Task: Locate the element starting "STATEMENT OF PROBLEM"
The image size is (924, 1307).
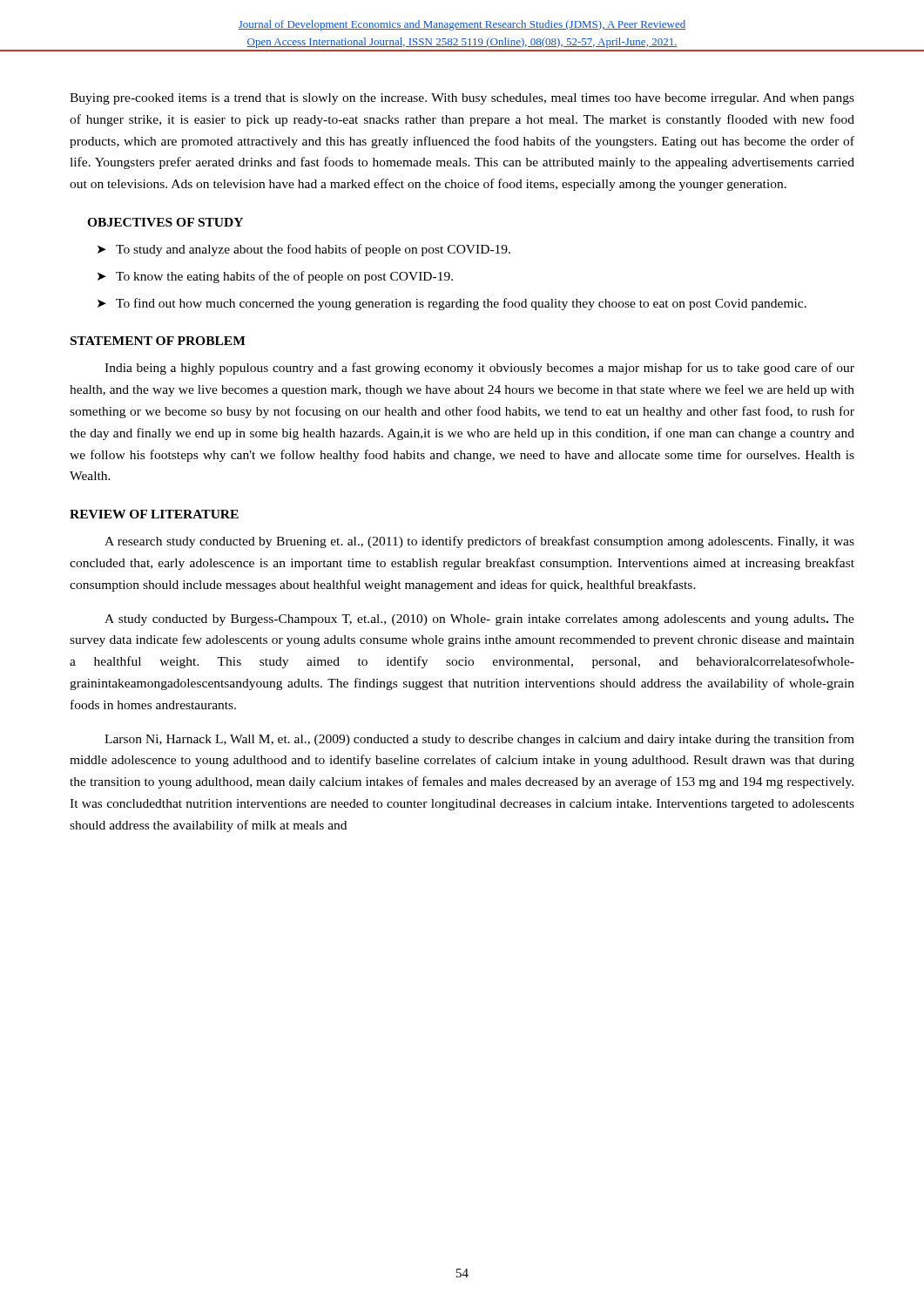Action: [x=158, y=341]
